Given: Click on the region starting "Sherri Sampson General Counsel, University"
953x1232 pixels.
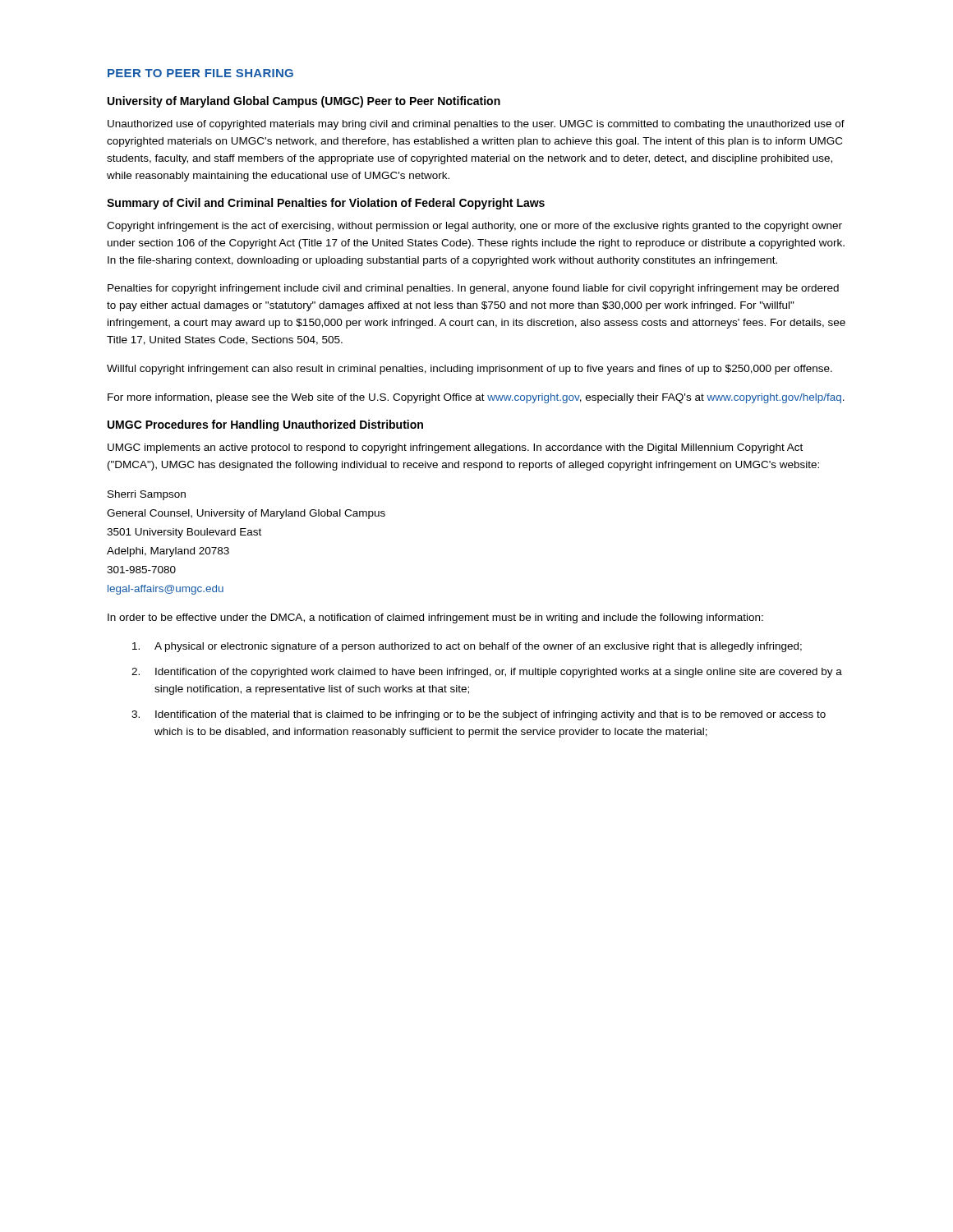Looking at the screenshot, I should pos(246,541).
